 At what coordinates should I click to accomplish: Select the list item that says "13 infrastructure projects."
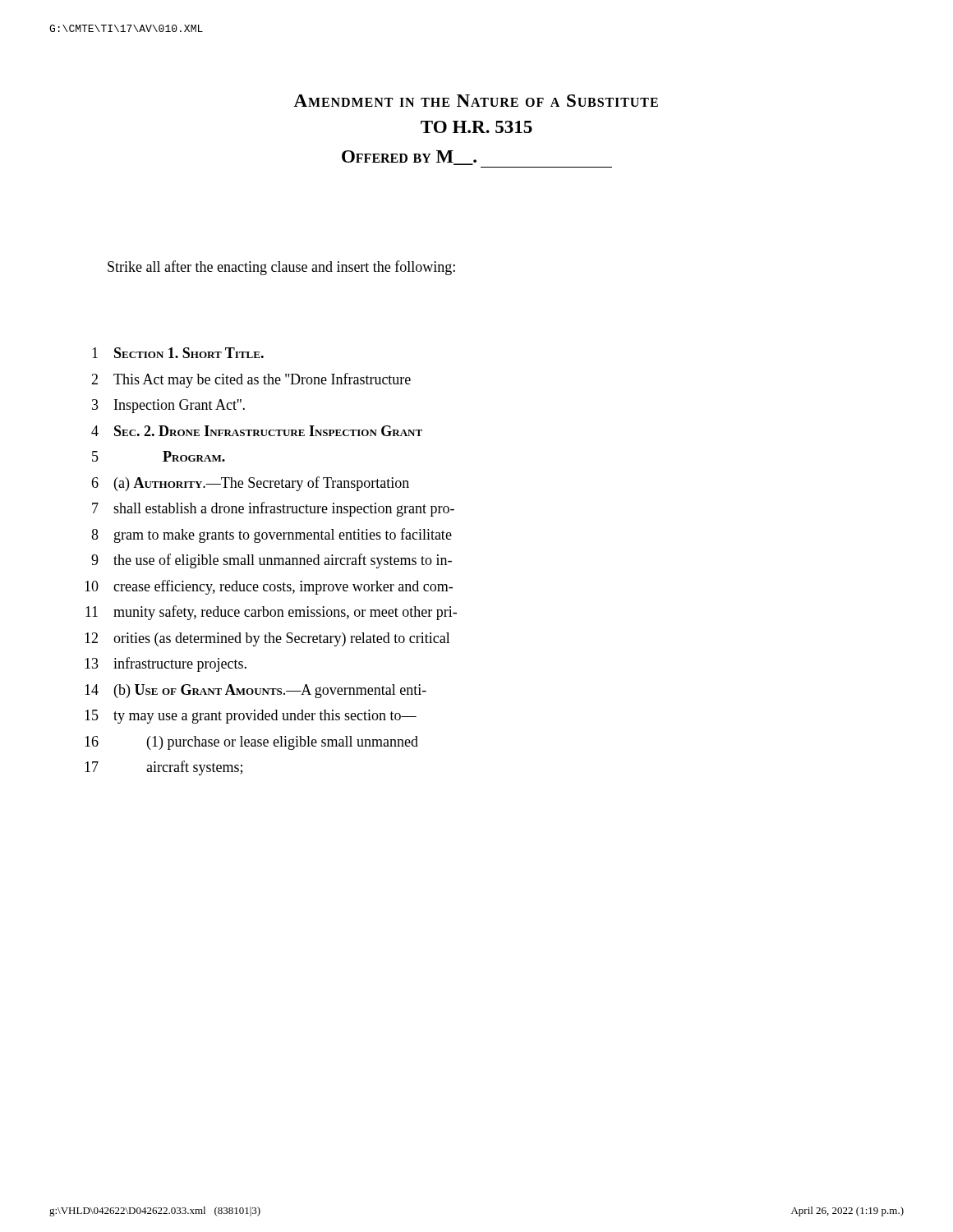(166, 664)
